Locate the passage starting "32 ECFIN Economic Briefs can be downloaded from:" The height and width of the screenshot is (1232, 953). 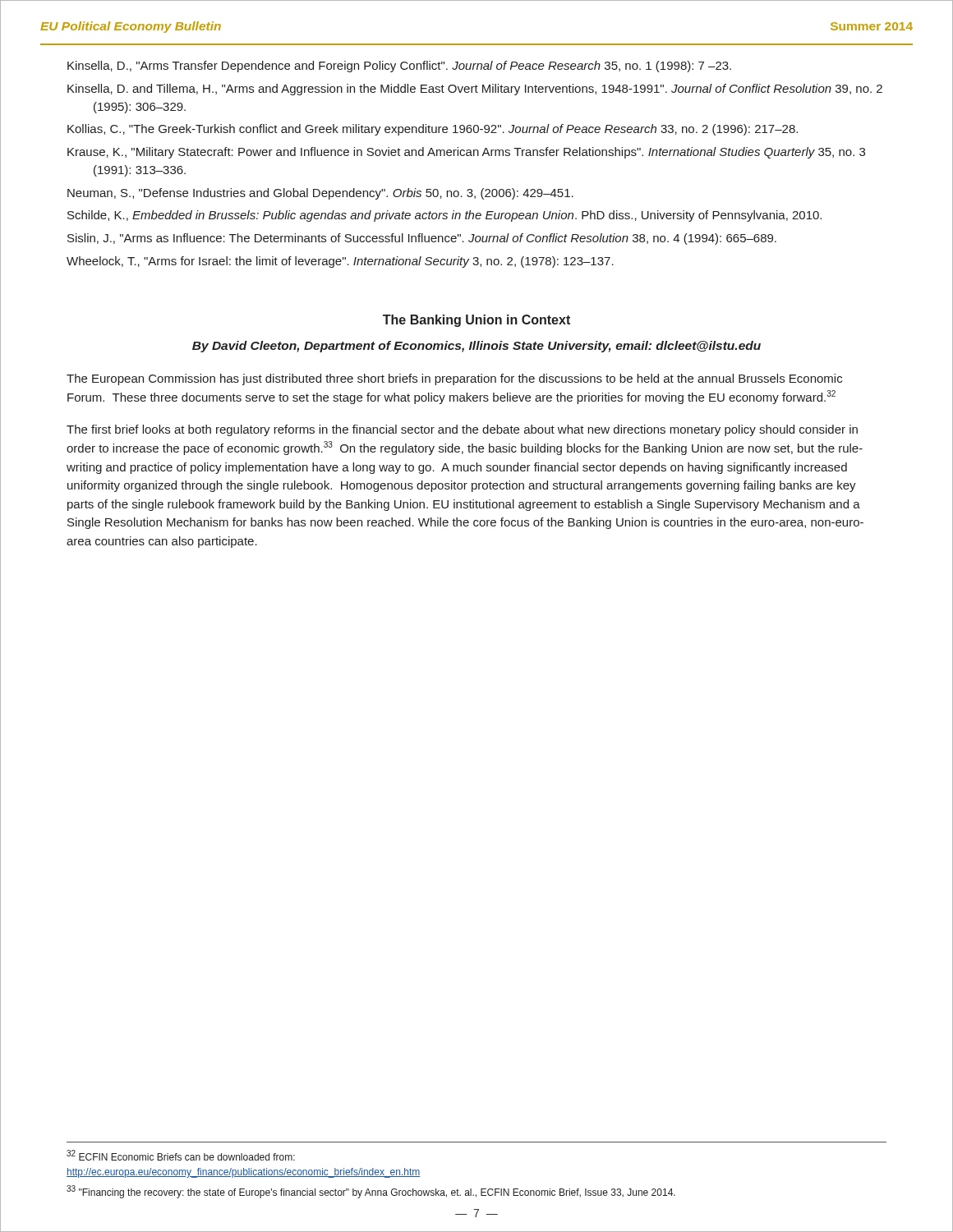[243, 1163]
